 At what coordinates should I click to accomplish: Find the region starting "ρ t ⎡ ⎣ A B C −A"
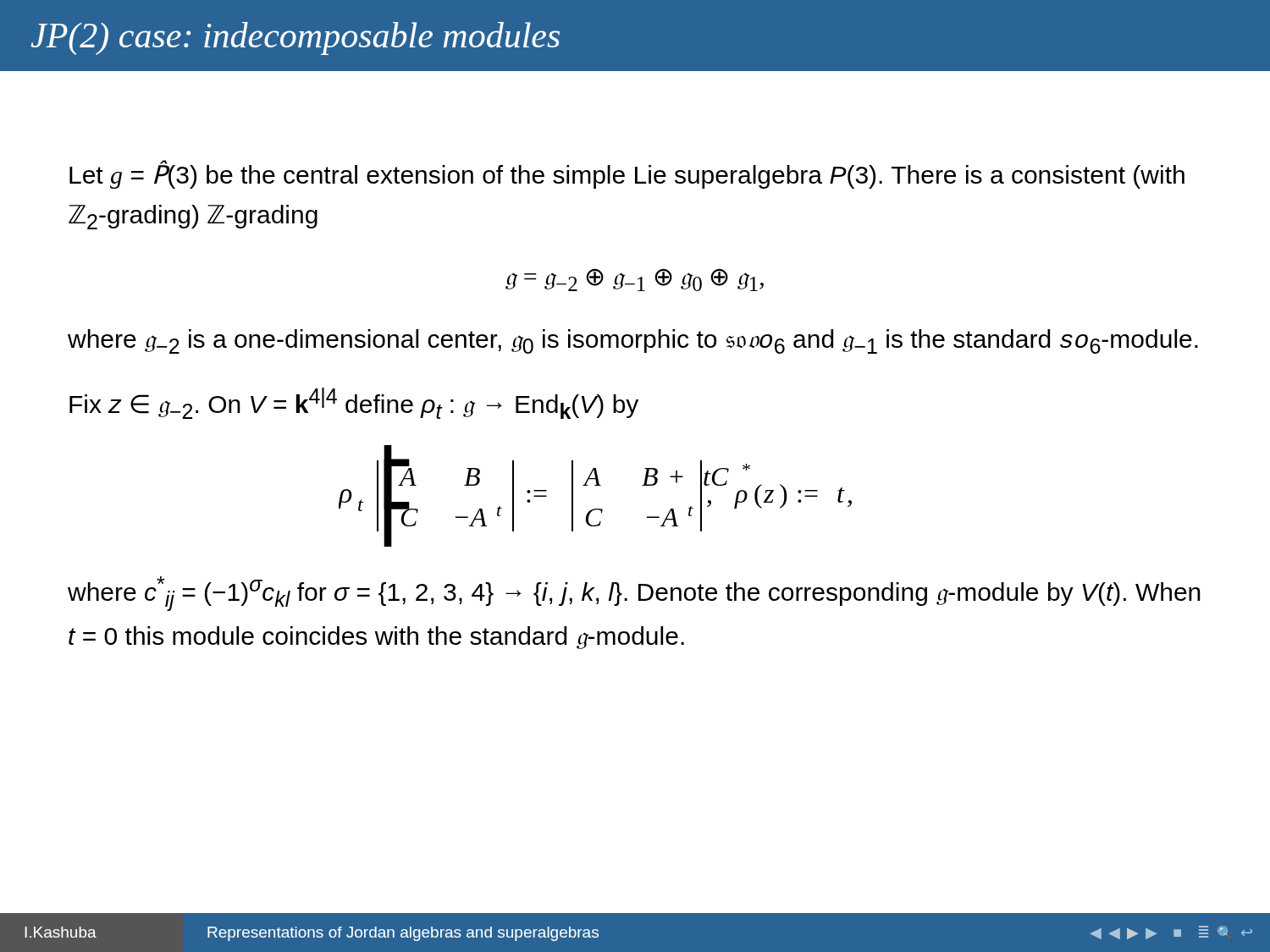point(635,496)
